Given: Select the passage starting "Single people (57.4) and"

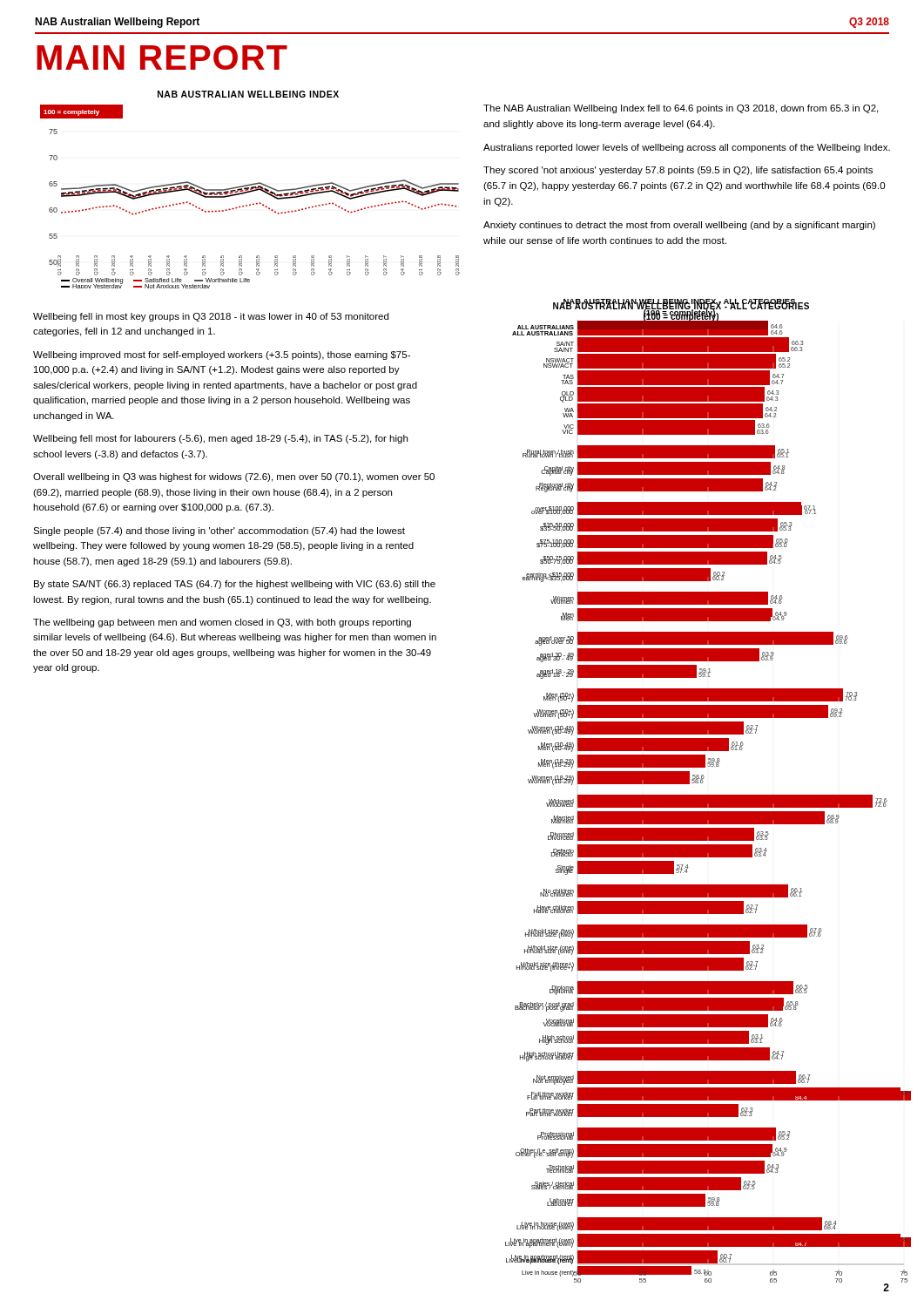Looking at the screenshot, I should point(223,546).
